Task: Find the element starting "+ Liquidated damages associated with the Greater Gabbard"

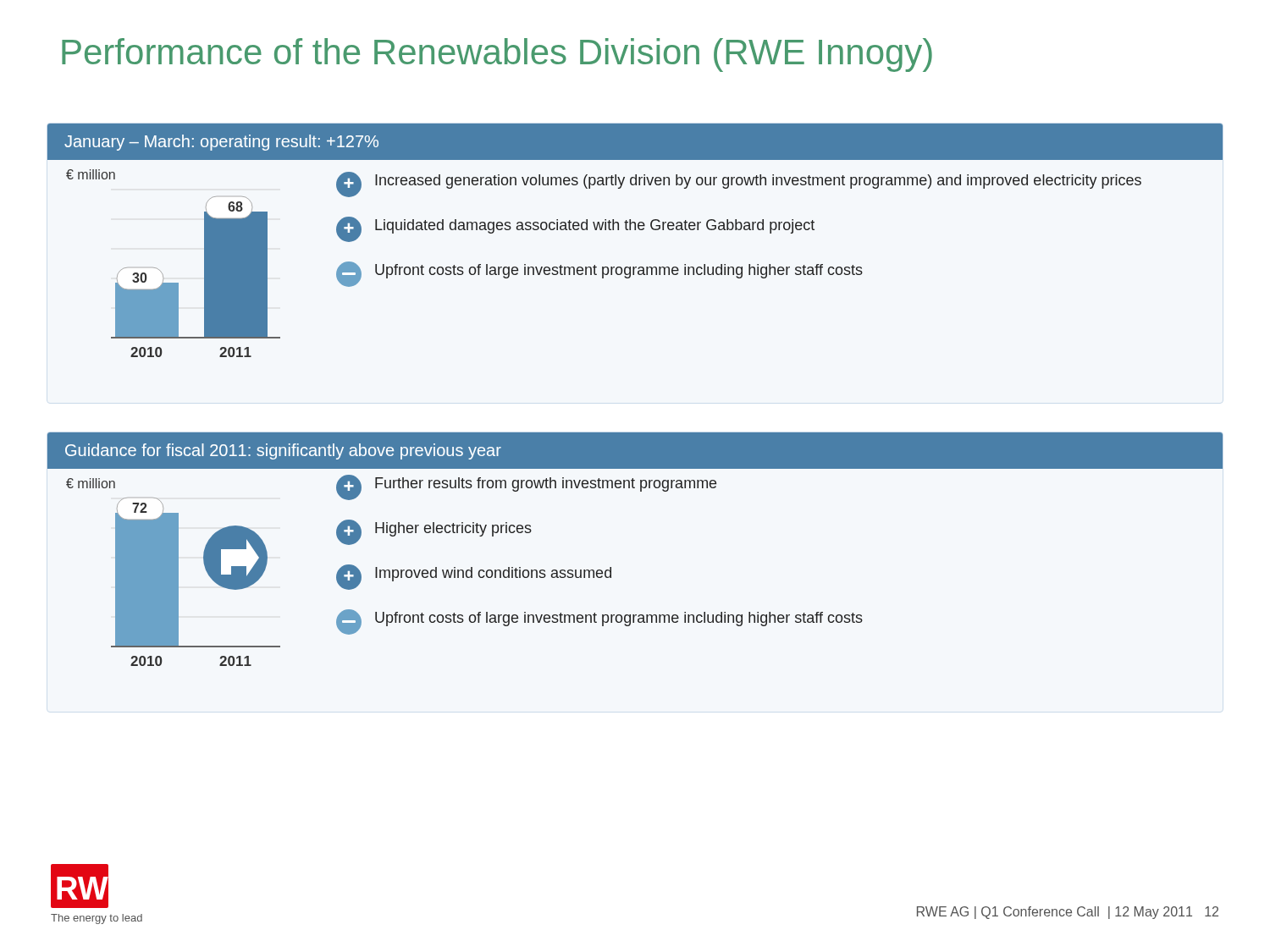Action: (x=575, y=229)
